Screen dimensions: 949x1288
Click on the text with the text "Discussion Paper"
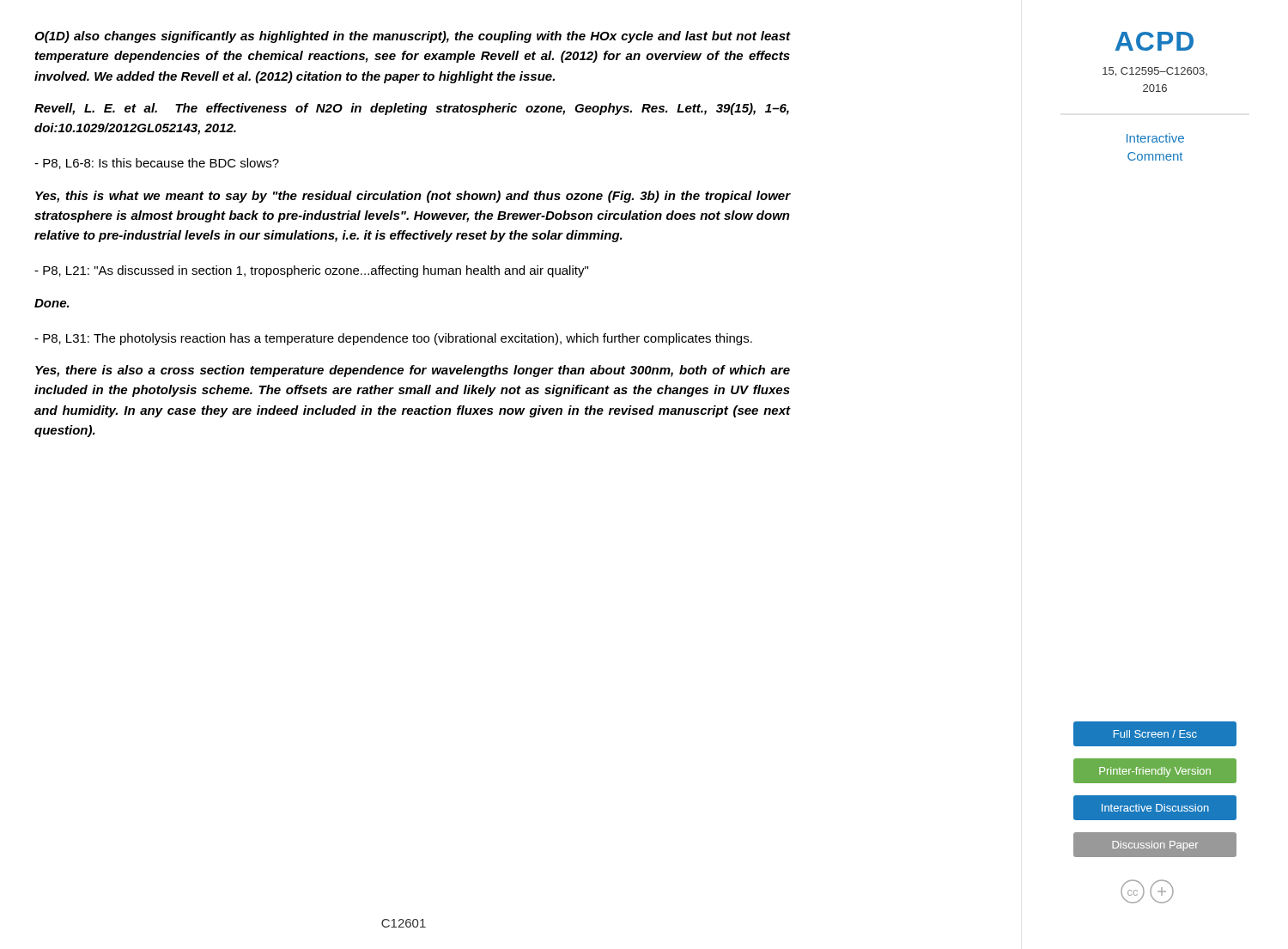[1155, 845]
